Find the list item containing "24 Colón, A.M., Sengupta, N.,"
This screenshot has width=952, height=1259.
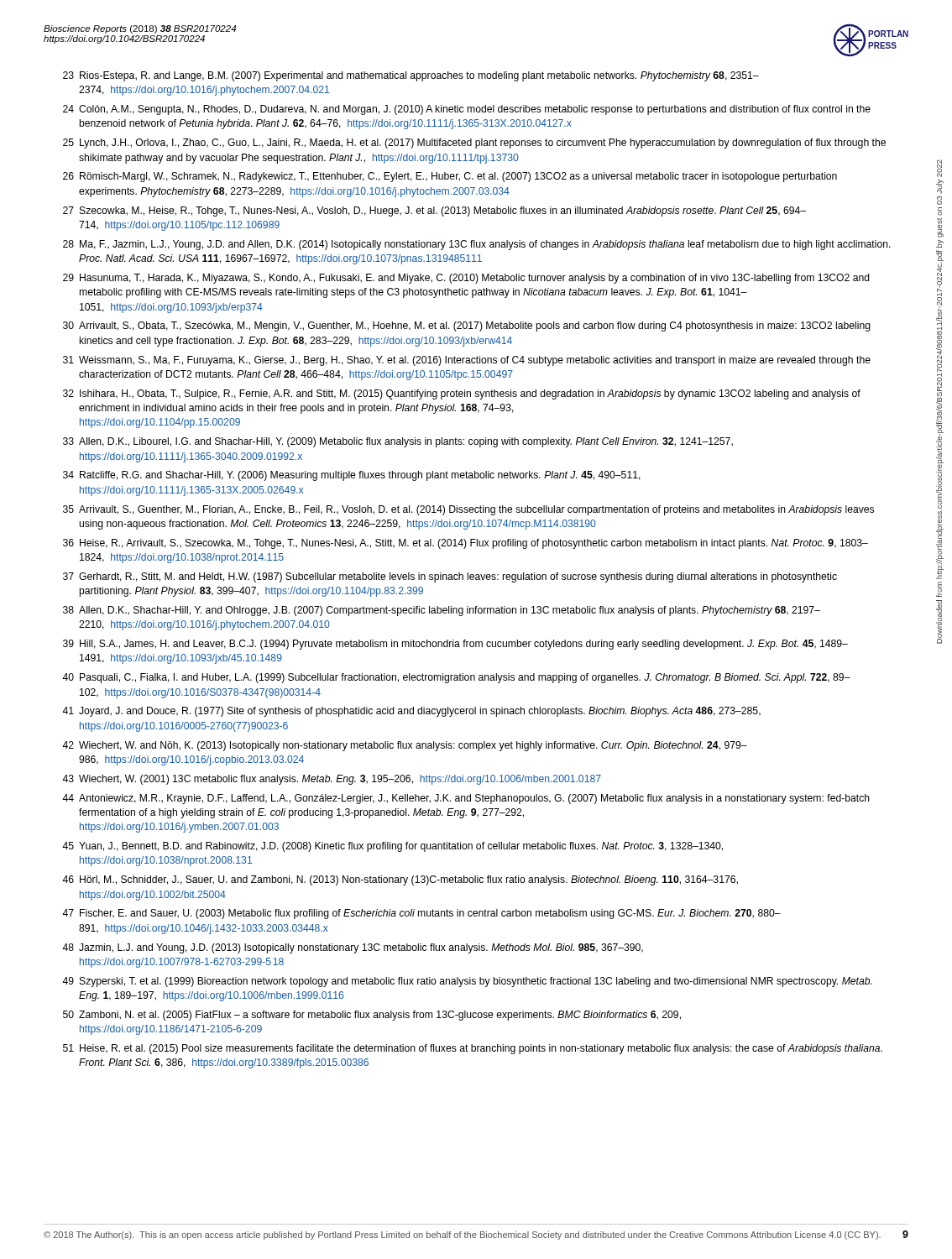tap(468, 117)
